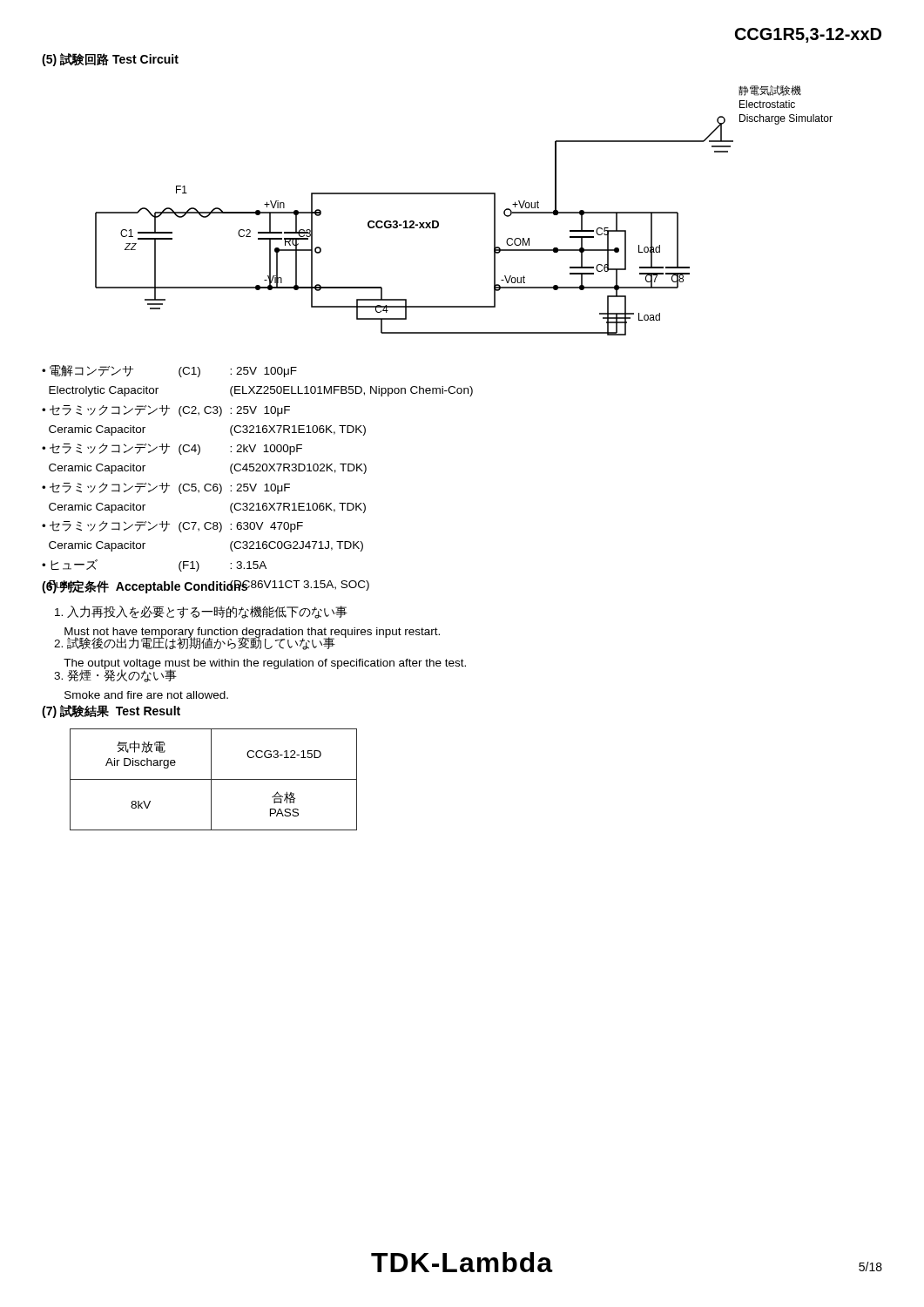The width and height of the screenshot is (924, 1307).
Task: Select the element starting "入力再投入を必要とする一時的な機能低下のない事 Must not"
Action: tap(247, 621)
